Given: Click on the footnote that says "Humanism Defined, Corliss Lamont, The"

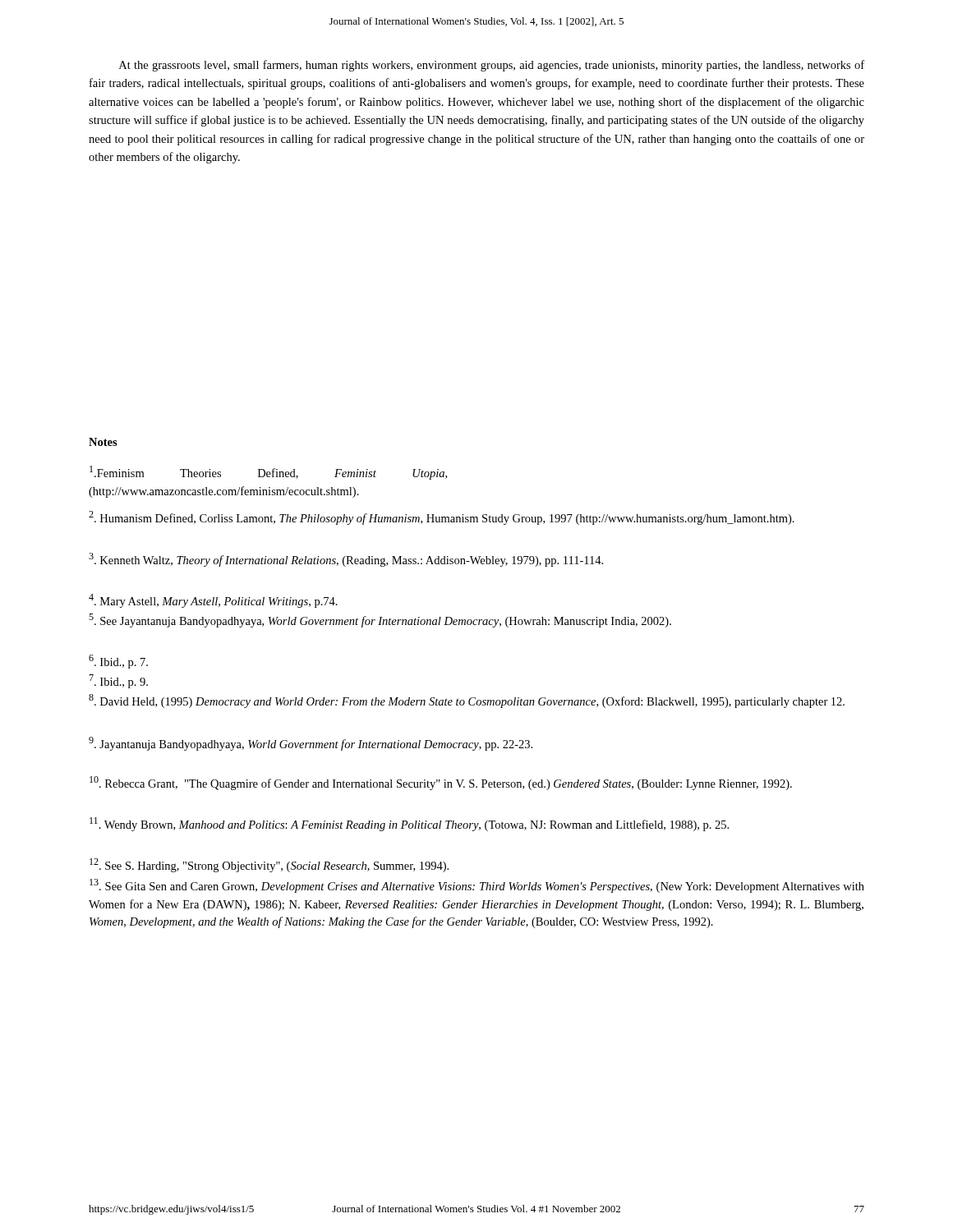Looking at the screenshot, I should (x=442, y=517).
